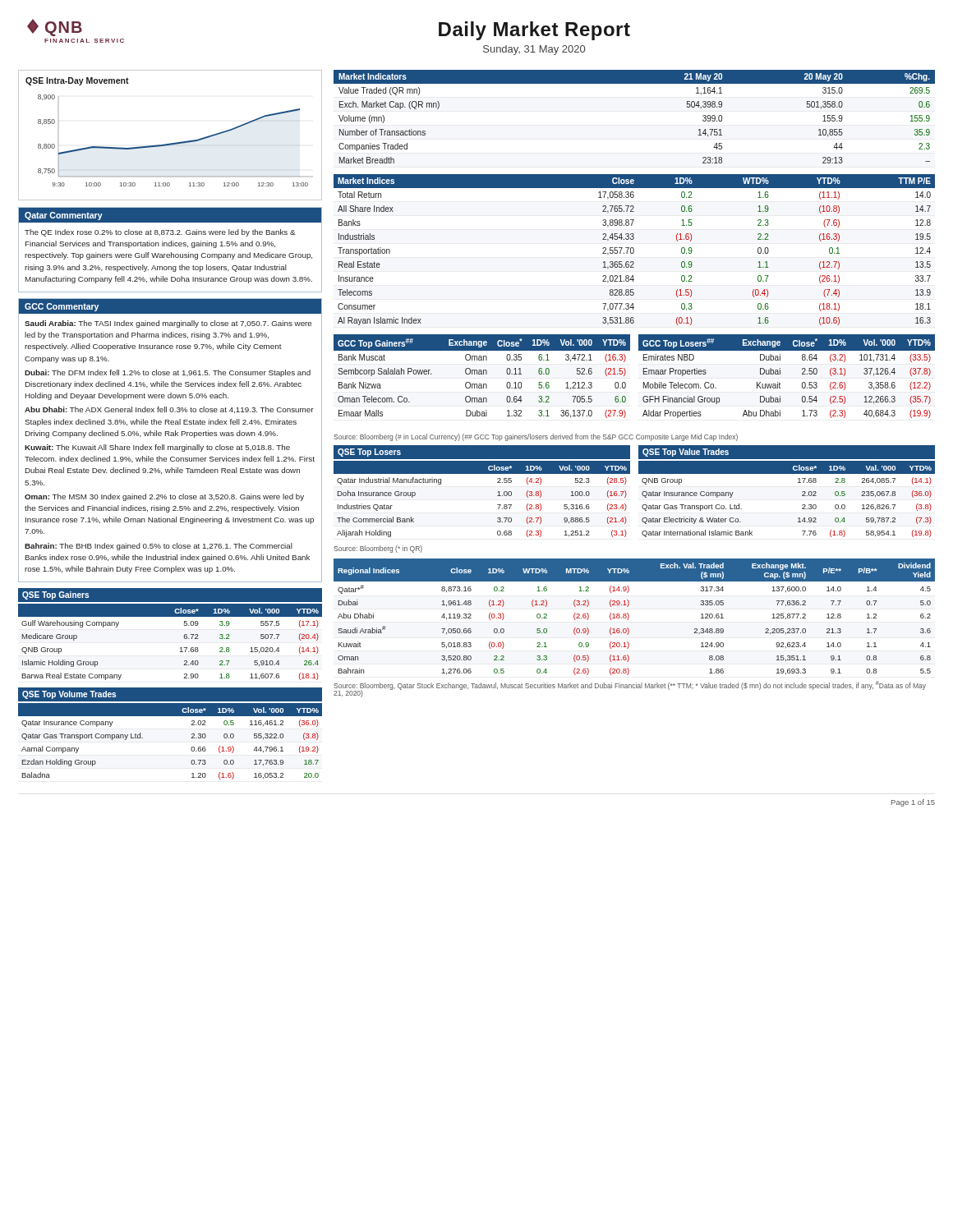Click on the footnote containing "Source: Bloomberg (* in"
The image size is (953, 1232).
(378, 549)
